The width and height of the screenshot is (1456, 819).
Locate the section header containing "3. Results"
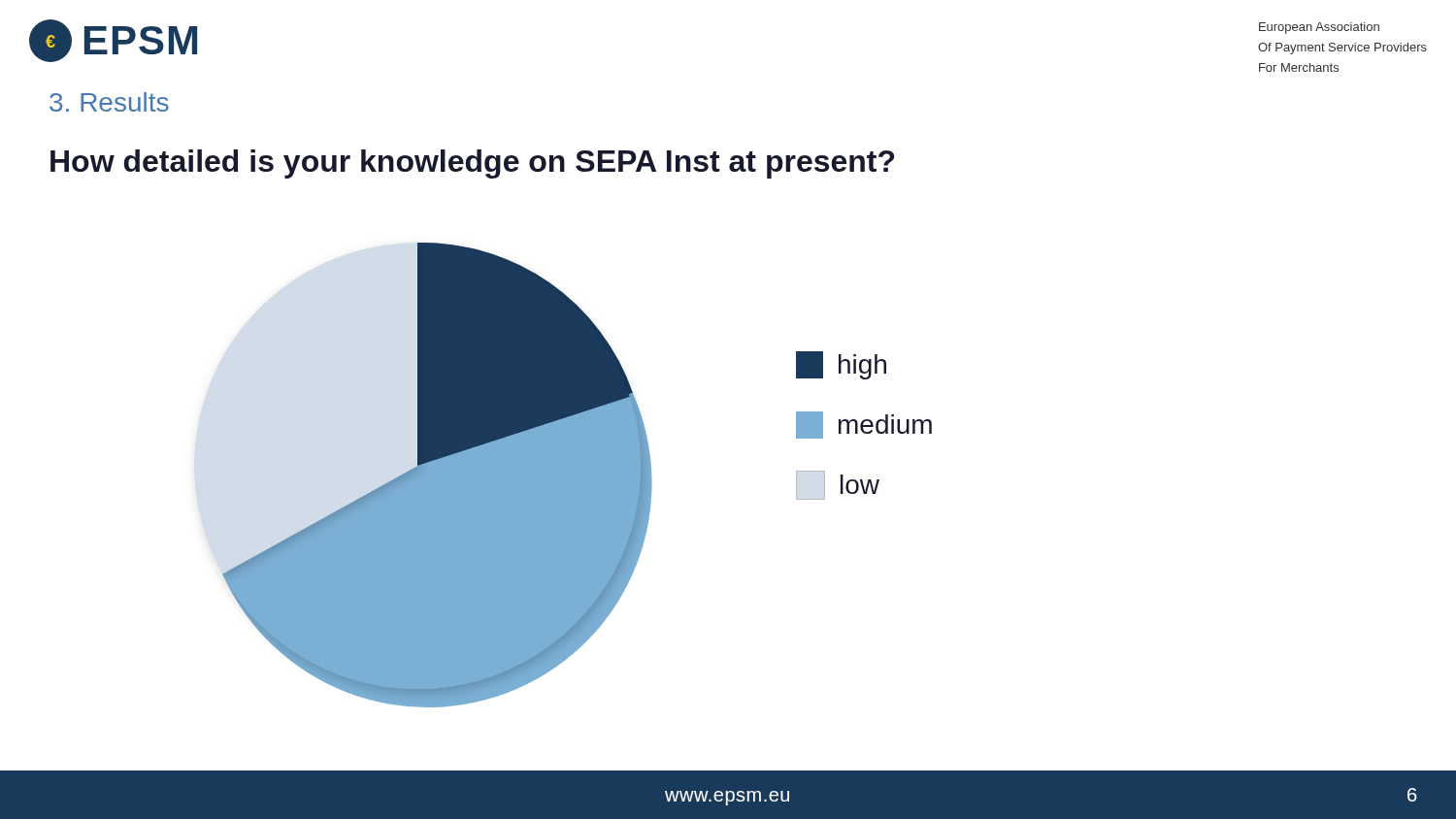(109, 102)
